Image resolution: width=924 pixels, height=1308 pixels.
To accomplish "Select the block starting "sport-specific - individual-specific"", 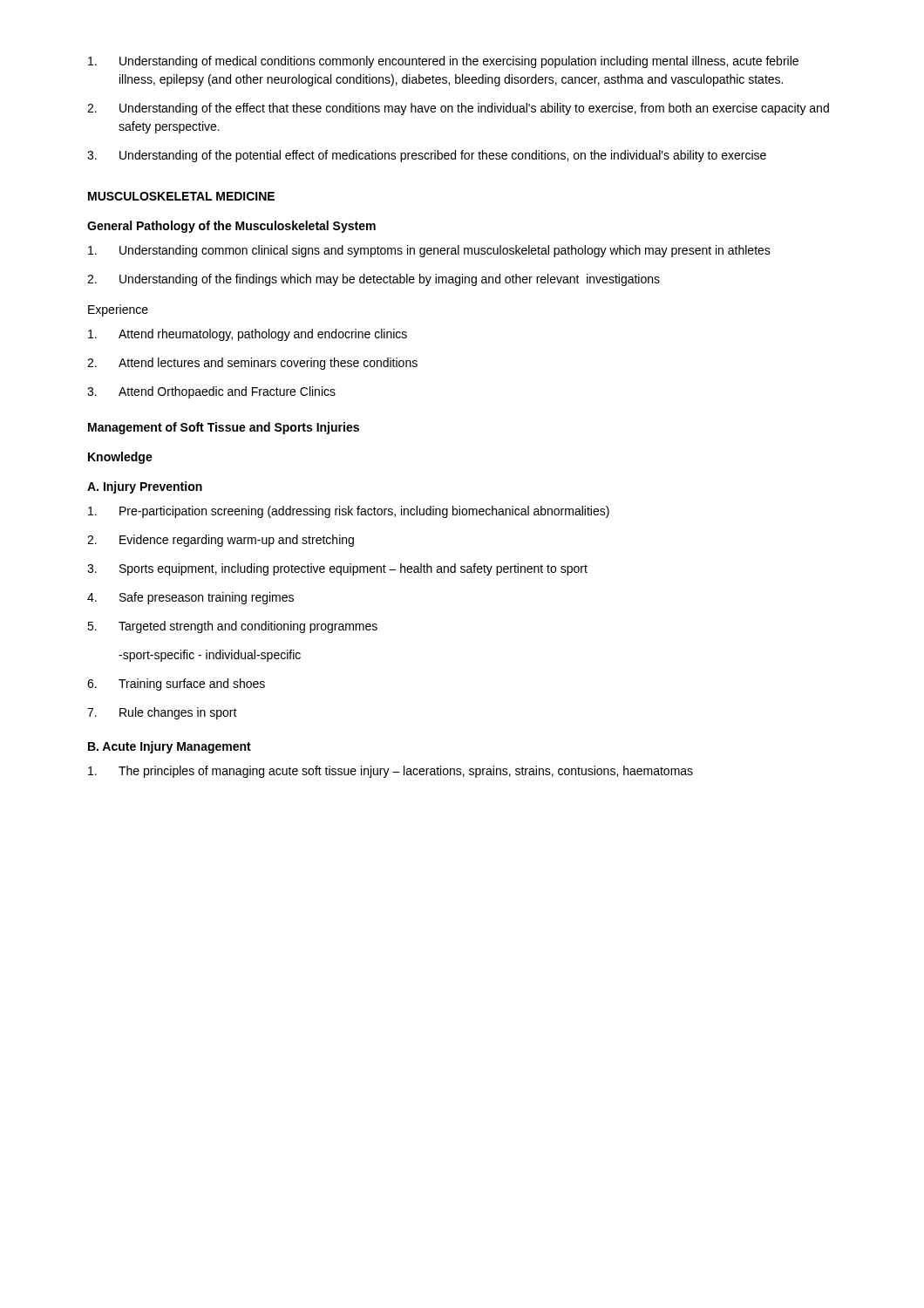I will [210, 655].
